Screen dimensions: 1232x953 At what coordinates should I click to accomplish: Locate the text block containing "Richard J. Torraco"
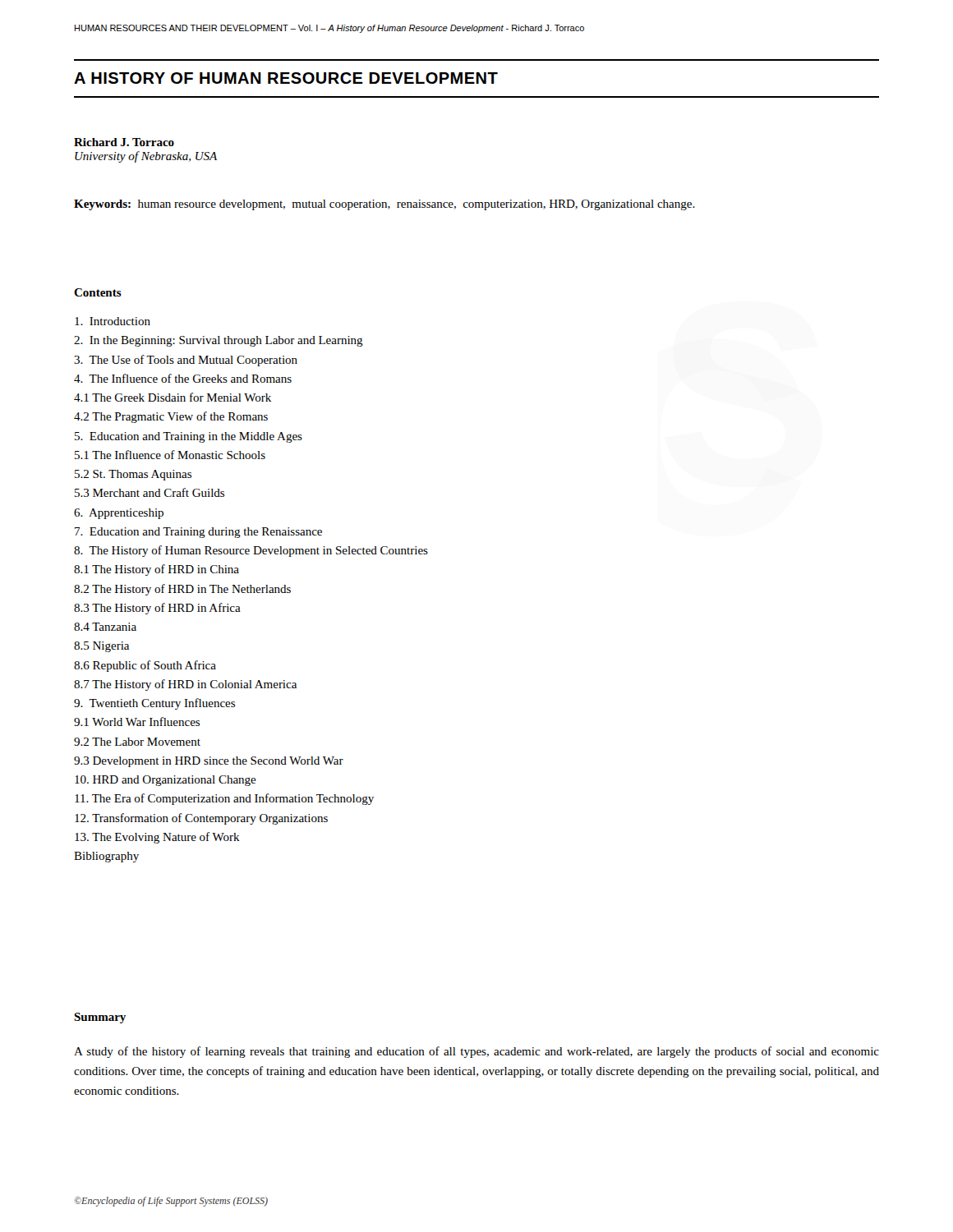[x=145, y=150]
